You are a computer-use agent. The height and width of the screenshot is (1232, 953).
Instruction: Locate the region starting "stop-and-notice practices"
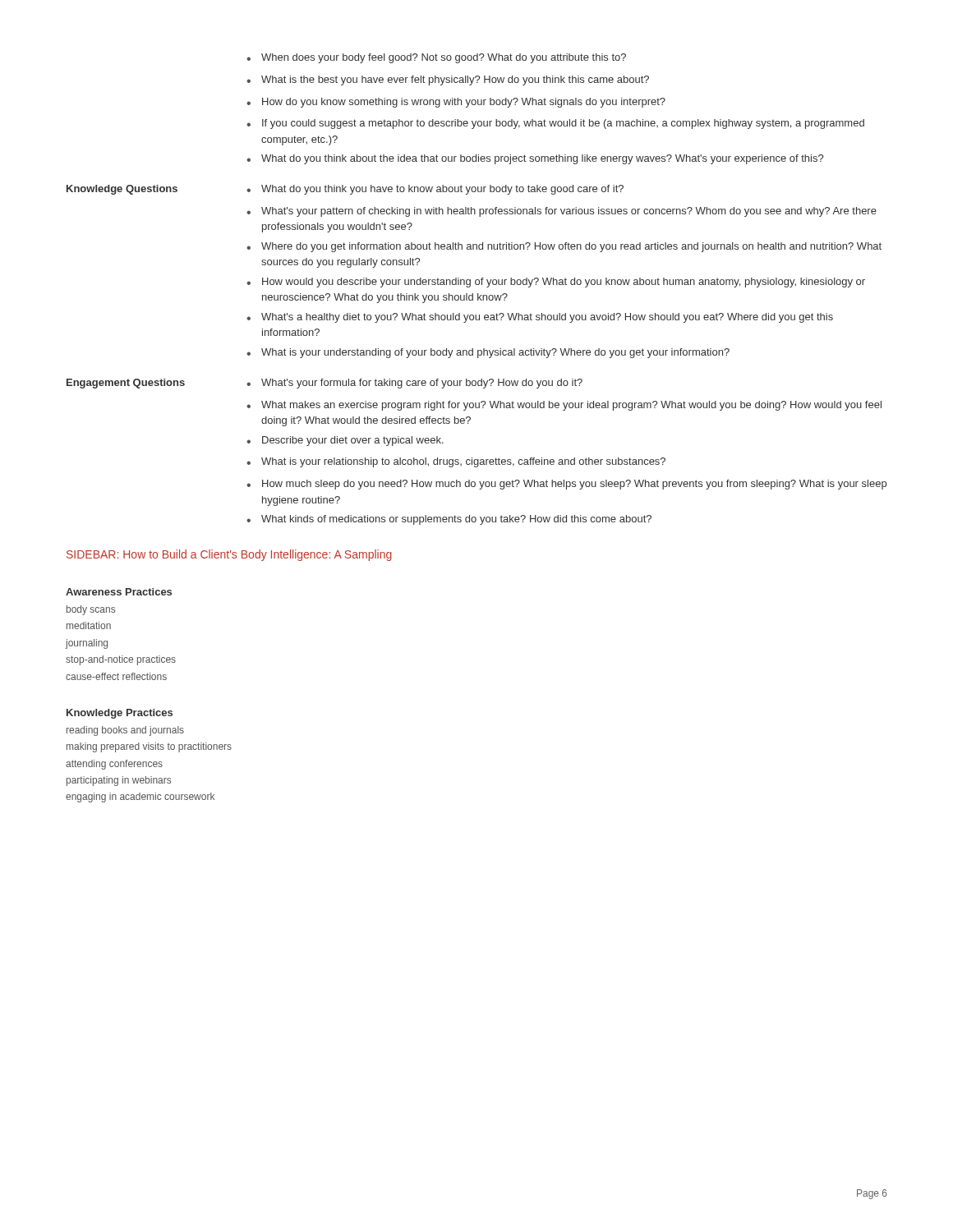[x=121, y=660]
